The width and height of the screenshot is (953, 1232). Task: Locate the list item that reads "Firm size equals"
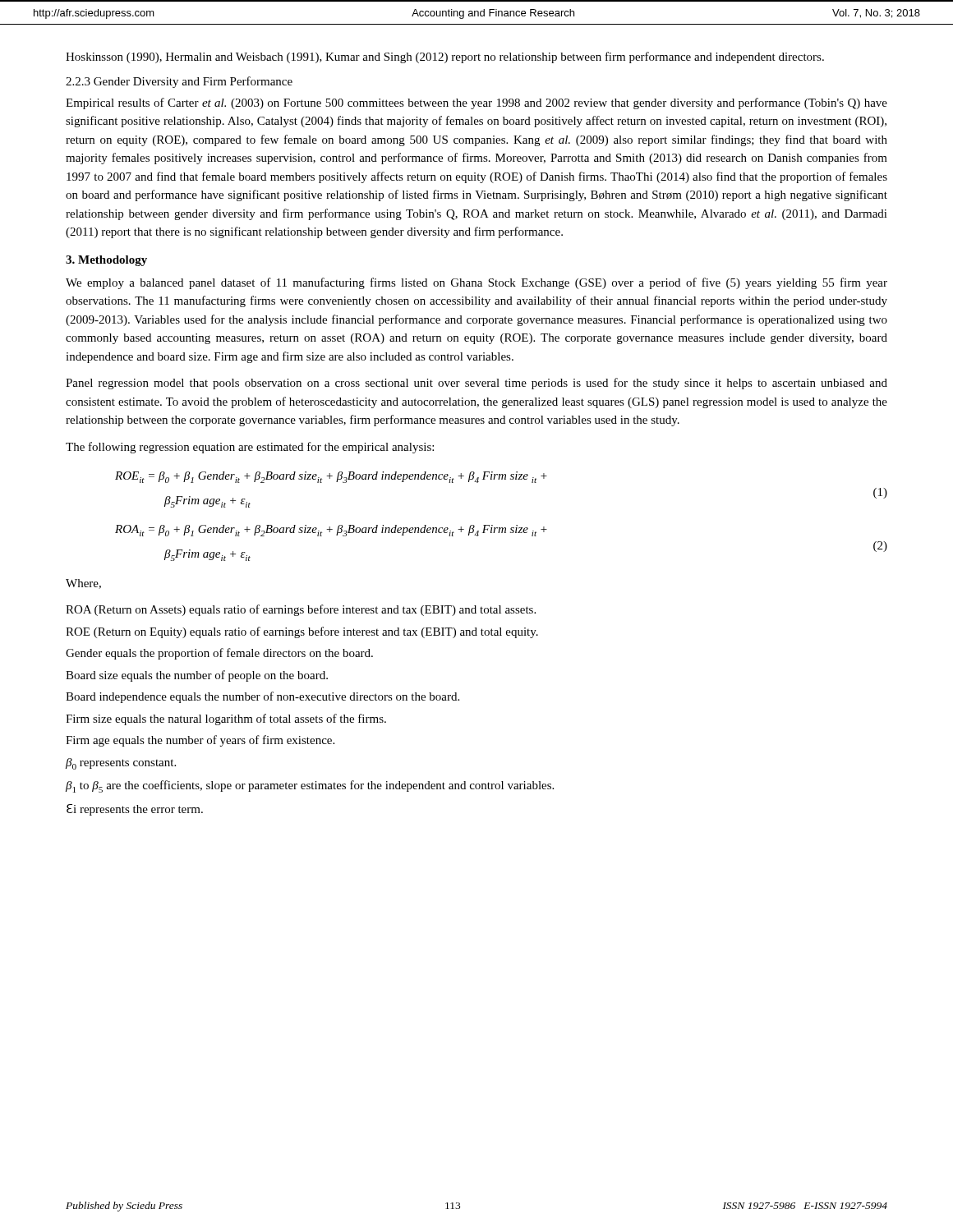click(226, 718)
